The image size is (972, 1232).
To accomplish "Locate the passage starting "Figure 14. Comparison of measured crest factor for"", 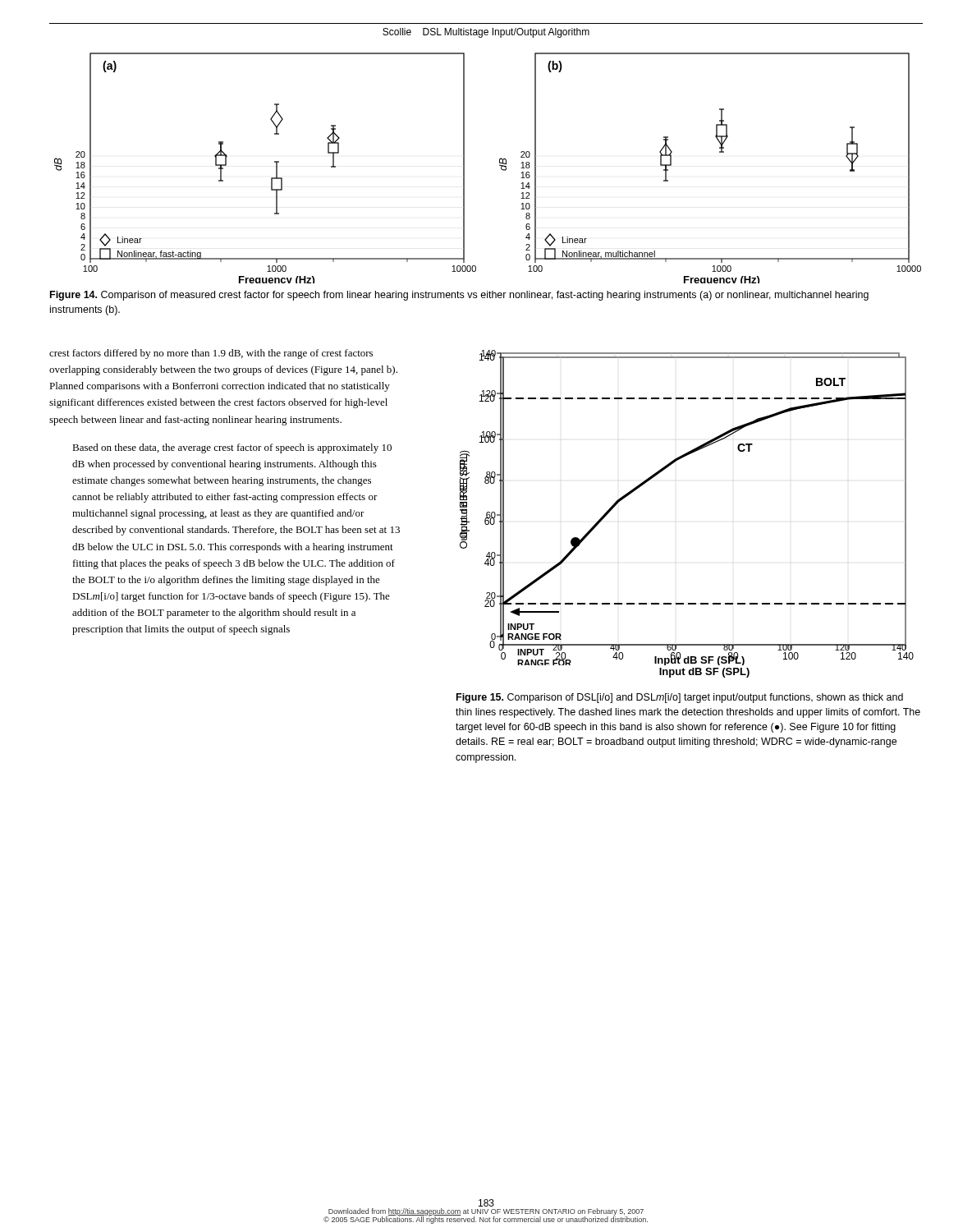I will click(x=459, y=302).
